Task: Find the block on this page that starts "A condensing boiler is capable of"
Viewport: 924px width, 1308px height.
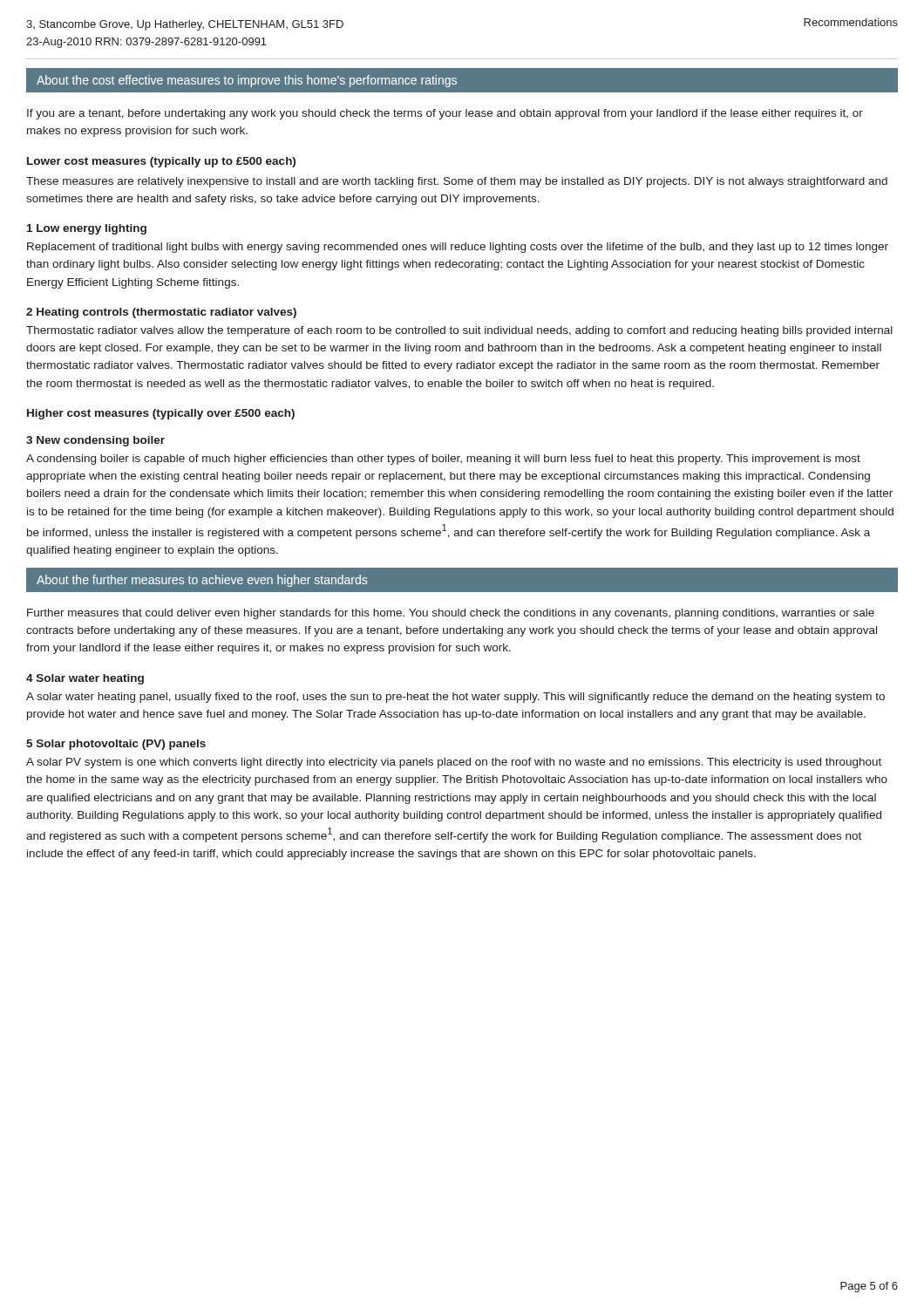Action: [460, 504]
